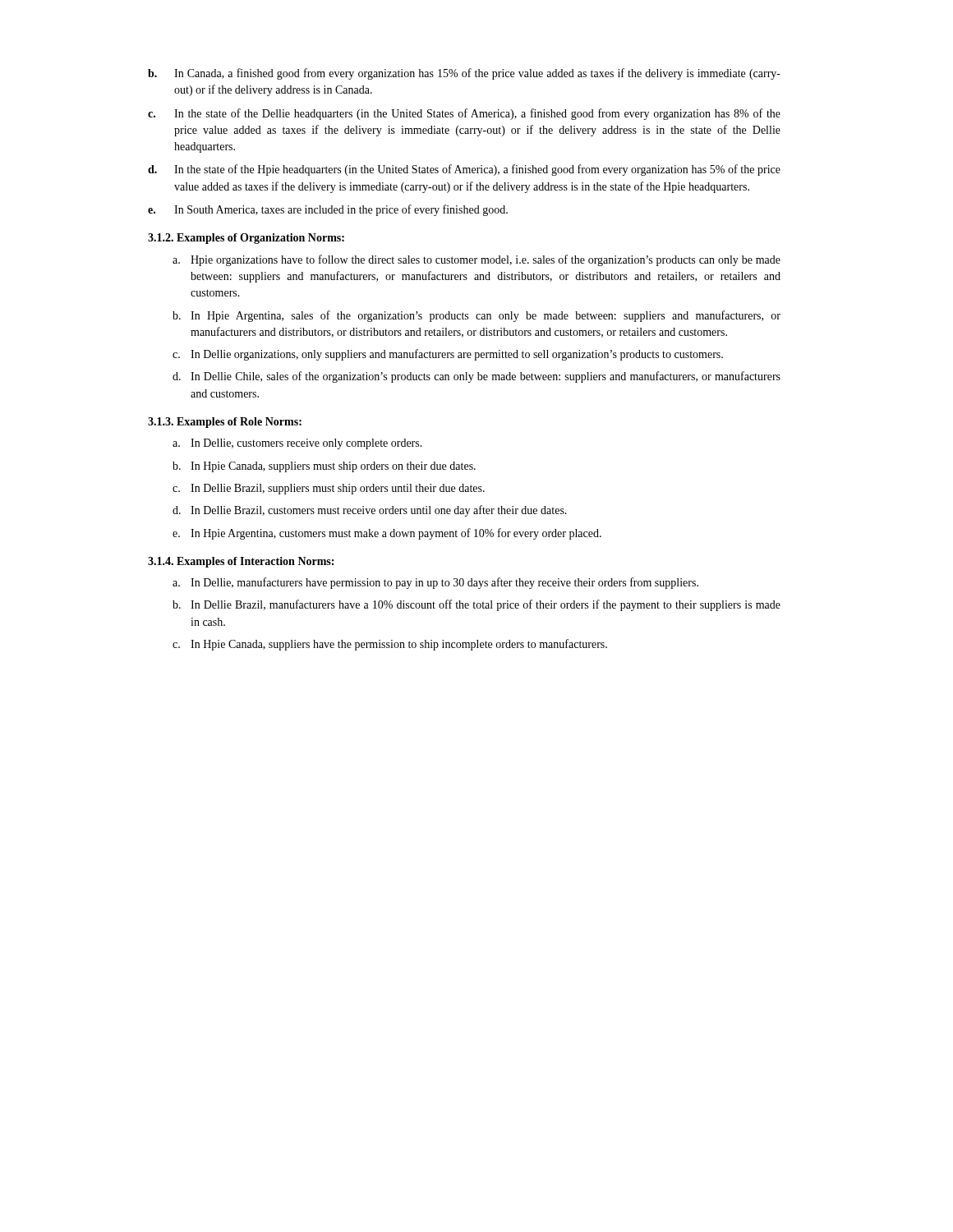953x1232 pixels.
Task: Find the list item containing "a. In Dellie, customers receive only complete"
Action: (x=297, y=444)
